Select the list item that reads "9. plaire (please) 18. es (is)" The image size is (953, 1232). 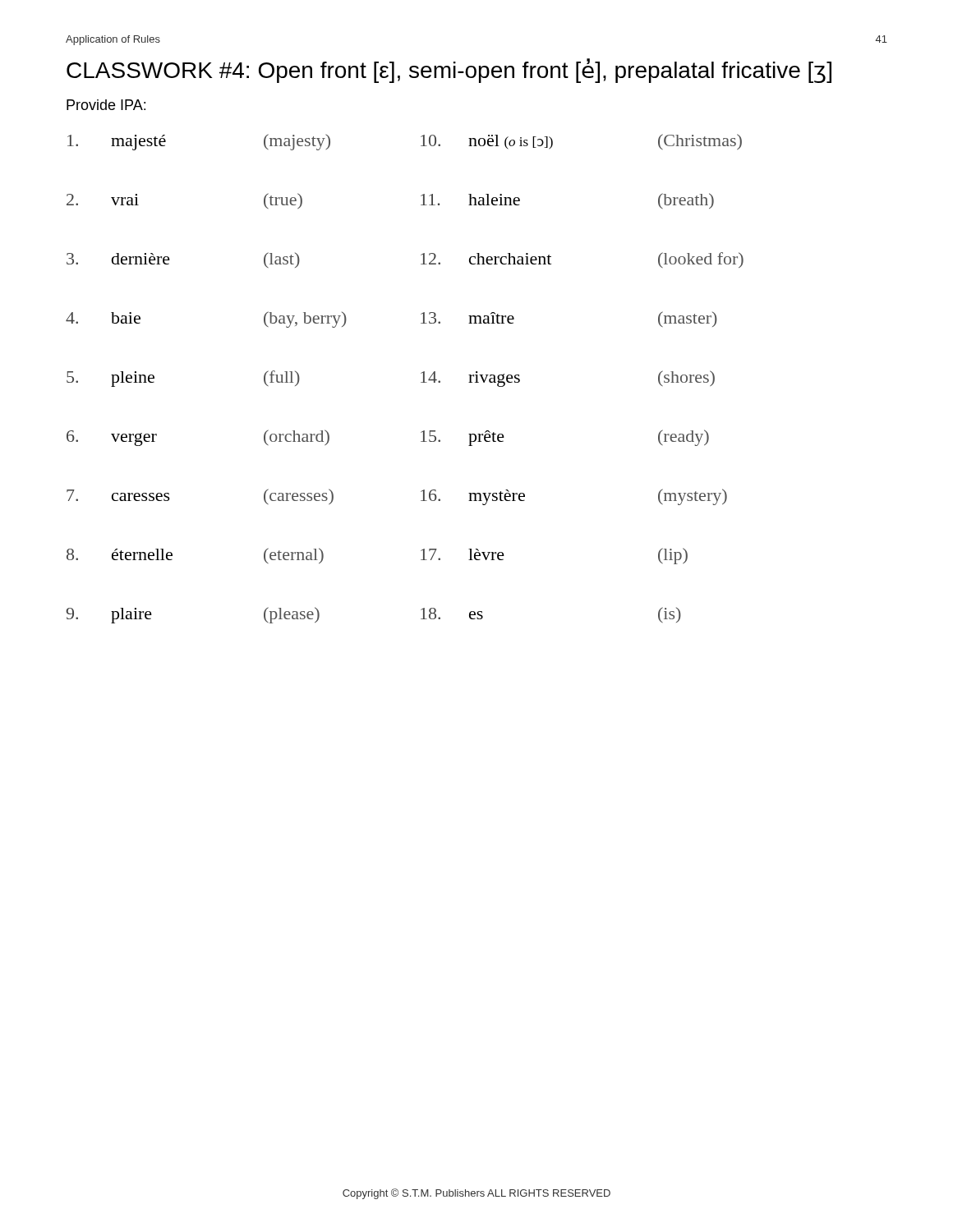point(135,615)
